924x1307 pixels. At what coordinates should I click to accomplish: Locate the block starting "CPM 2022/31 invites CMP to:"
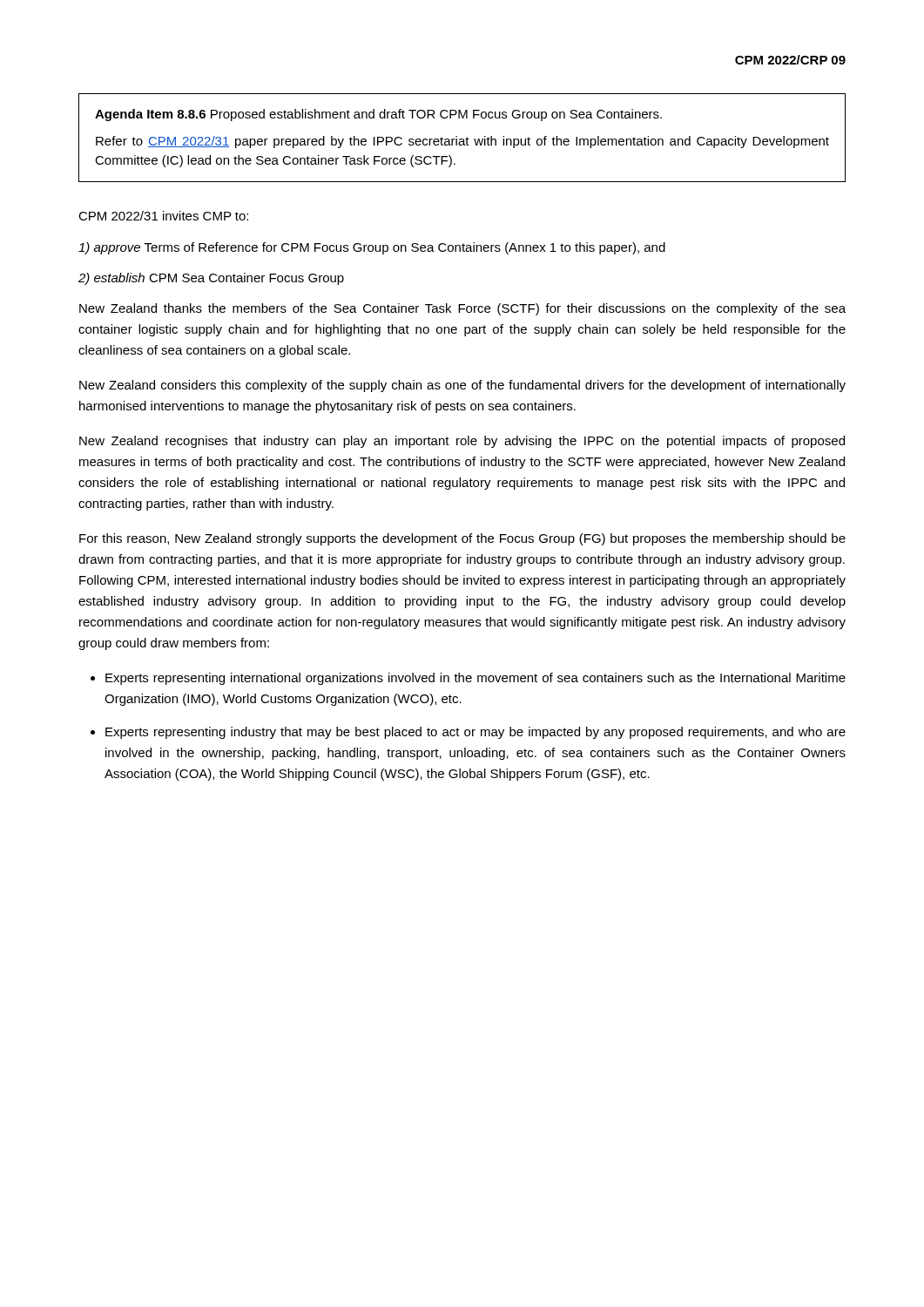pos(164,215)
